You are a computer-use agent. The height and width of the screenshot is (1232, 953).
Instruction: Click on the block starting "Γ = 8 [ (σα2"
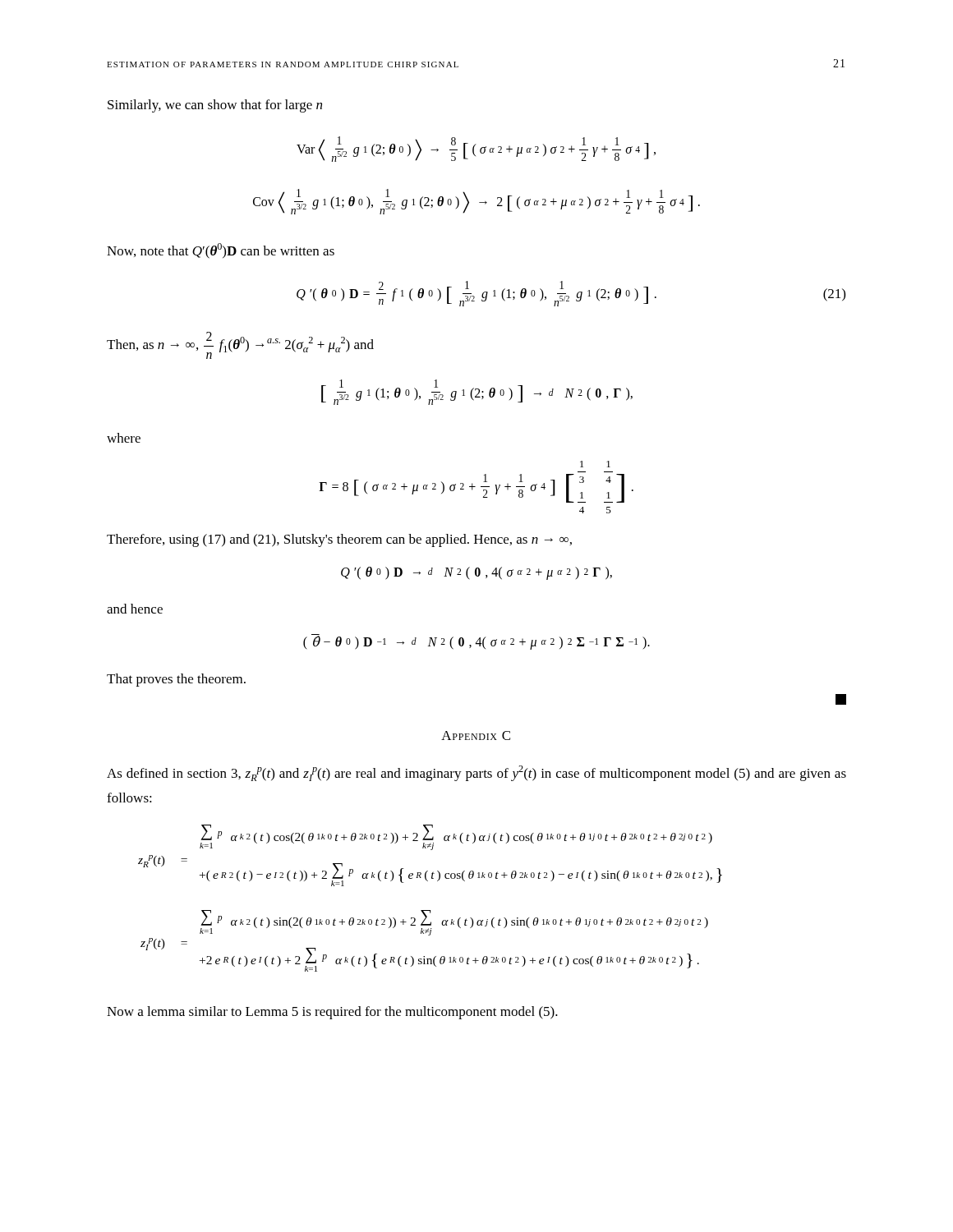(x=476, y=487)
